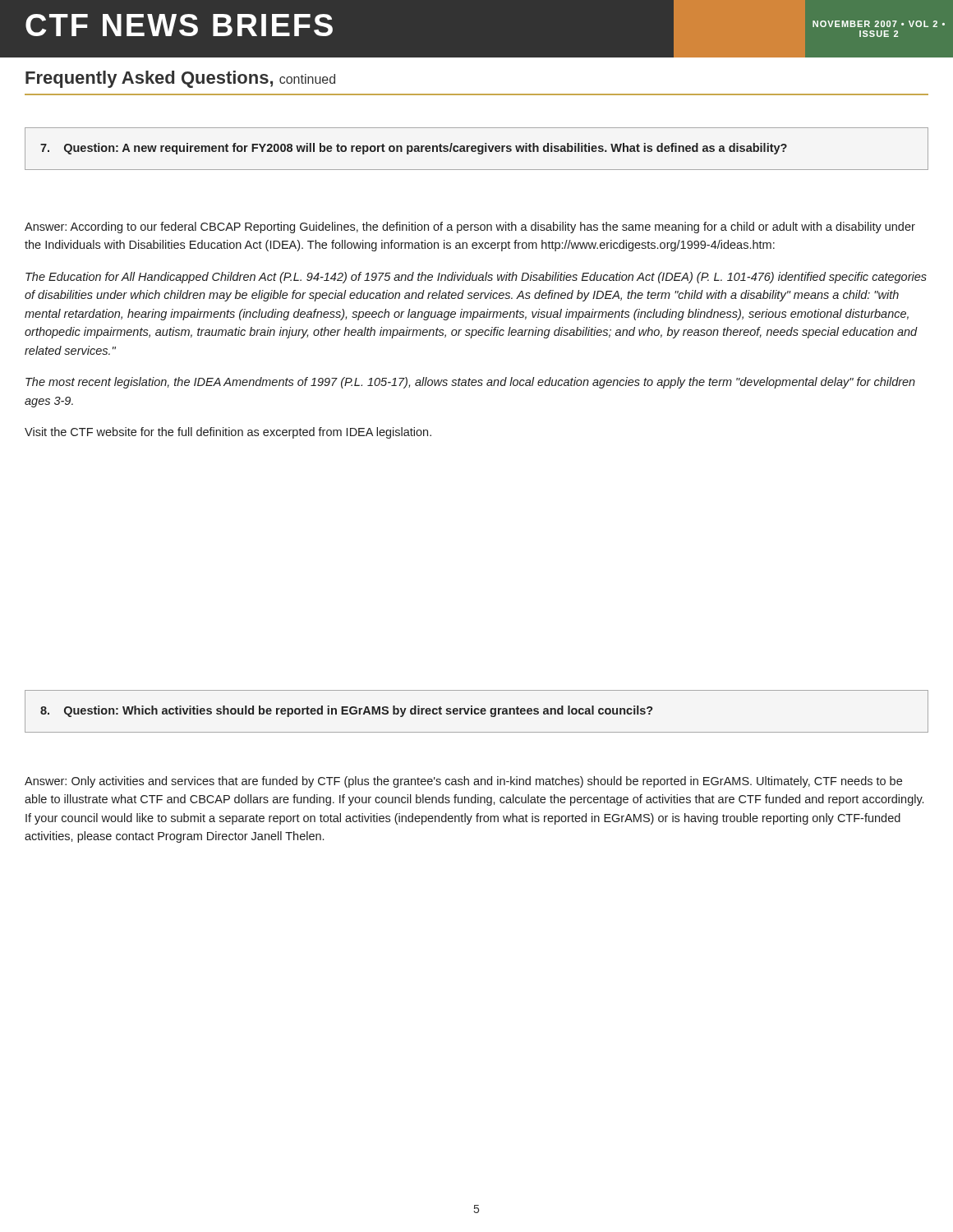This screenshot has height=1232, width=953.
Task: Click on the text block that reads "Answer: According to our federal CBCAP Reporting"
Action: tap(476, 330)
